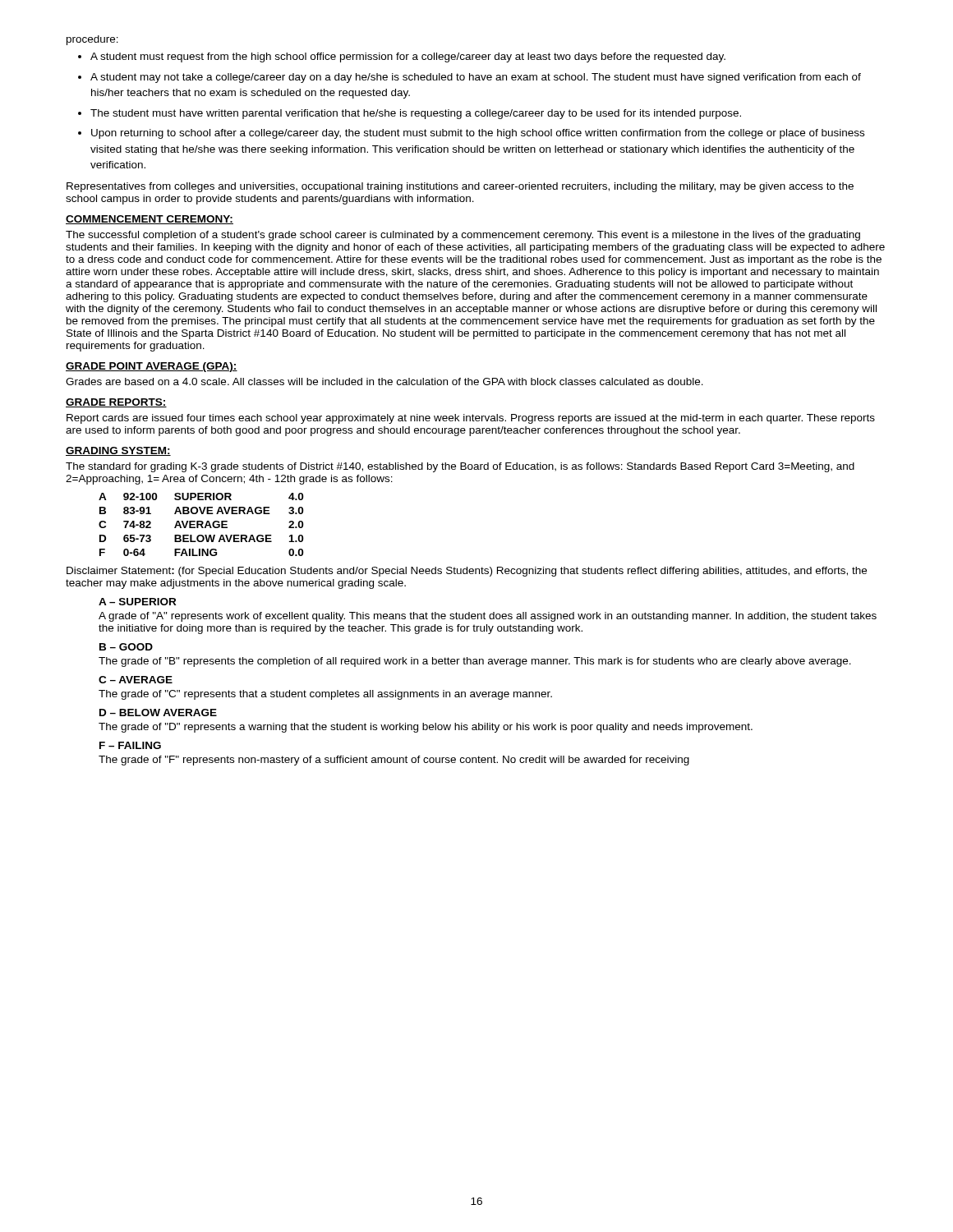
Task: Locate the text "D – BELOW AVERAGE"
Action: pyautogui.click(x=158, y=712)
